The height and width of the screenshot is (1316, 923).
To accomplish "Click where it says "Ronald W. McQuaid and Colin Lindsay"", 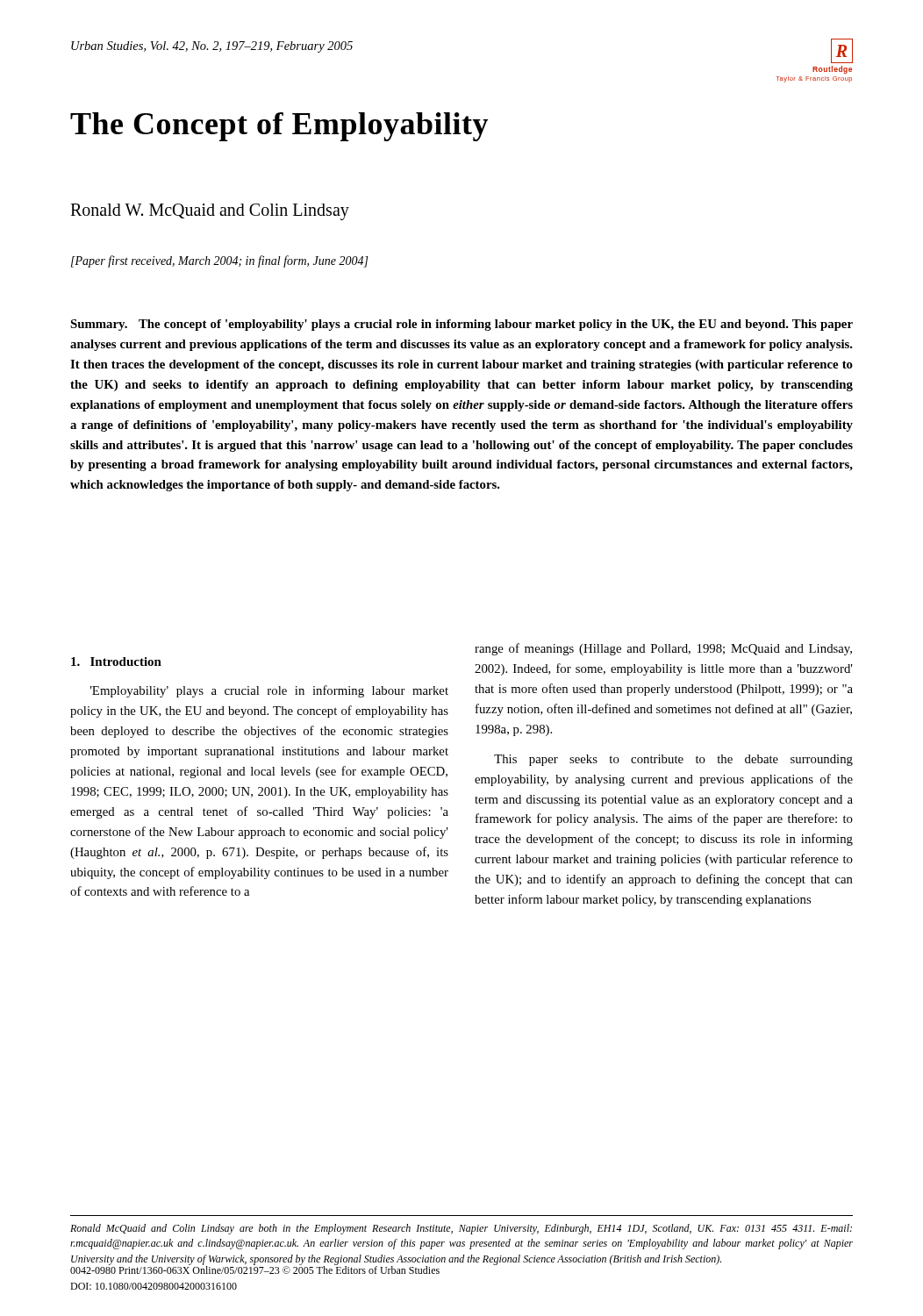I will coord(210,210).
